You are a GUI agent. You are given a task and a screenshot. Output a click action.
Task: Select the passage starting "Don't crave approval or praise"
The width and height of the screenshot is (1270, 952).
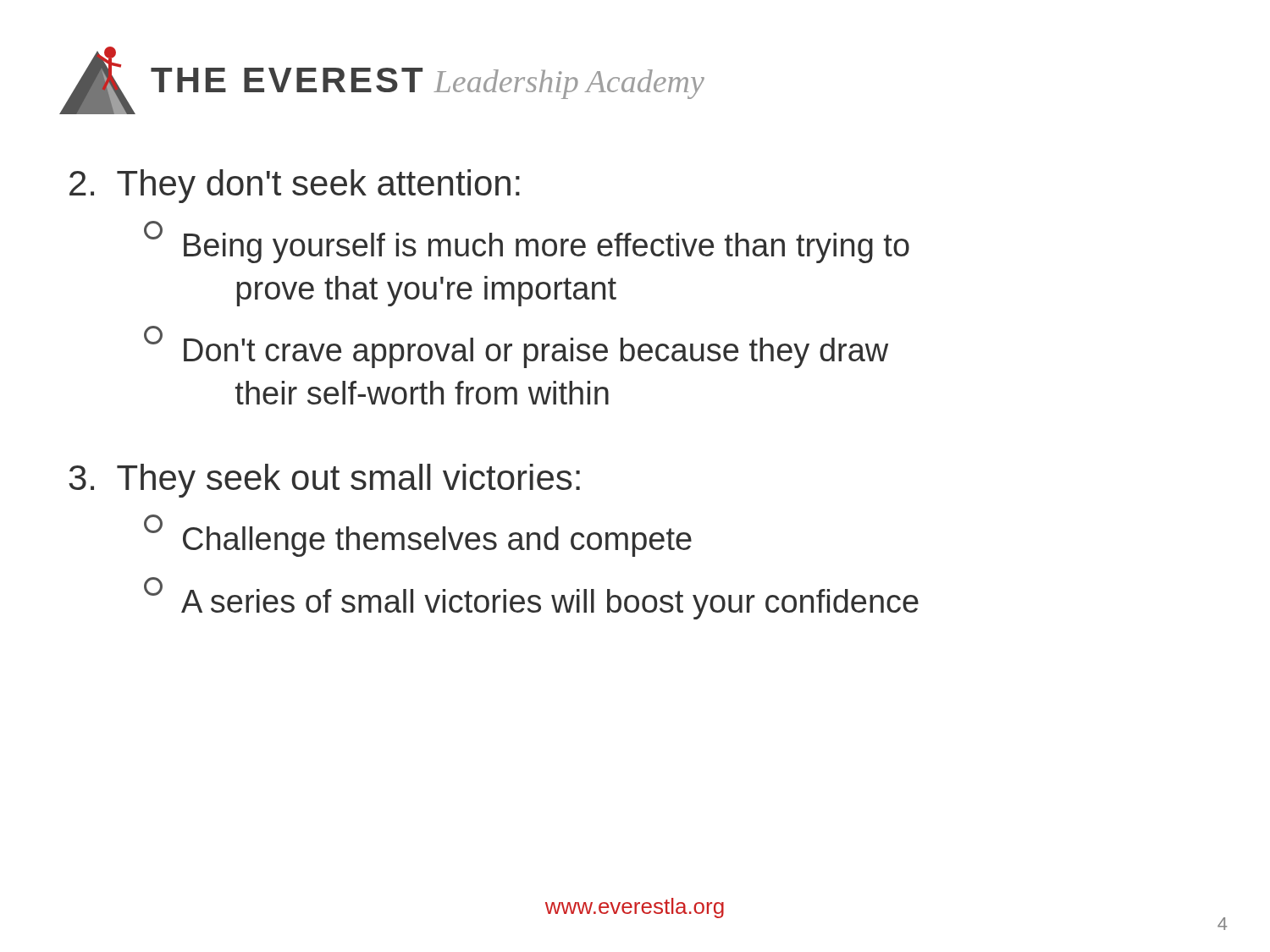tap(673, 373)
